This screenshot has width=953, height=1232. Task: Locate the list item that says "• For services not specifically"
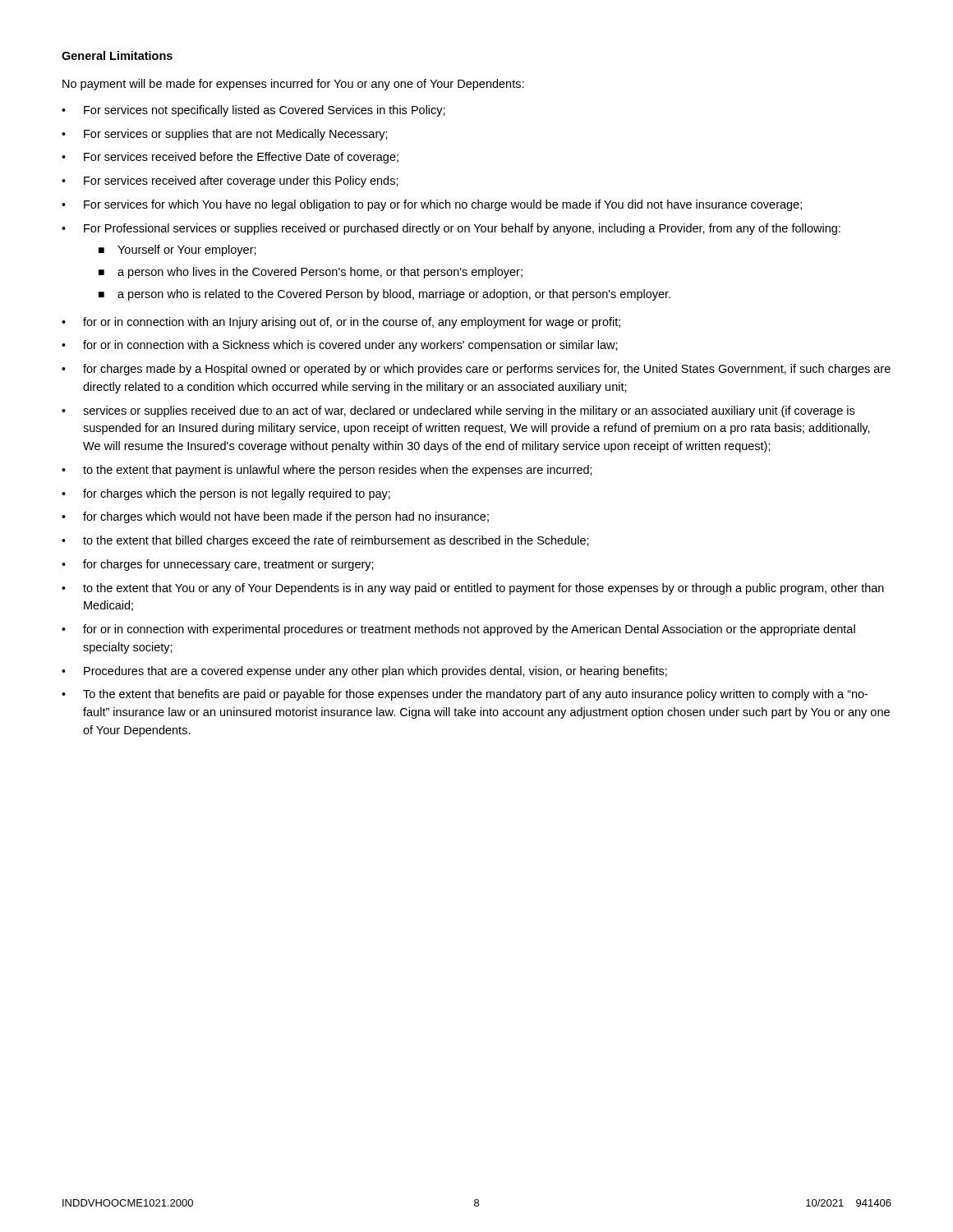click(253, 111)
